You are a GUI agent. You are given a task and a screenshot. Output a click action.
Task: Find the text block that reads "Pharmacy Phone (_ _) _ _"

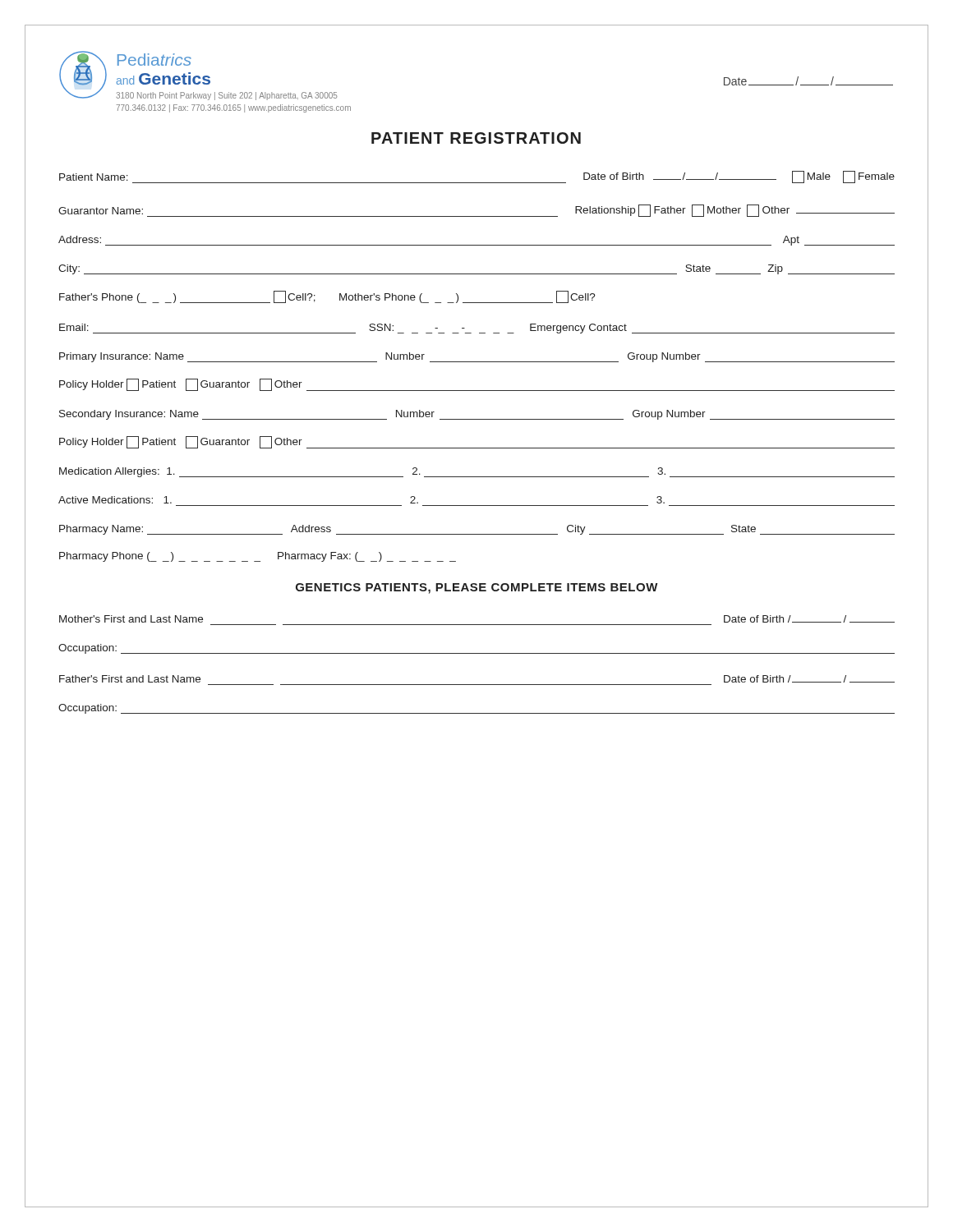258,556
